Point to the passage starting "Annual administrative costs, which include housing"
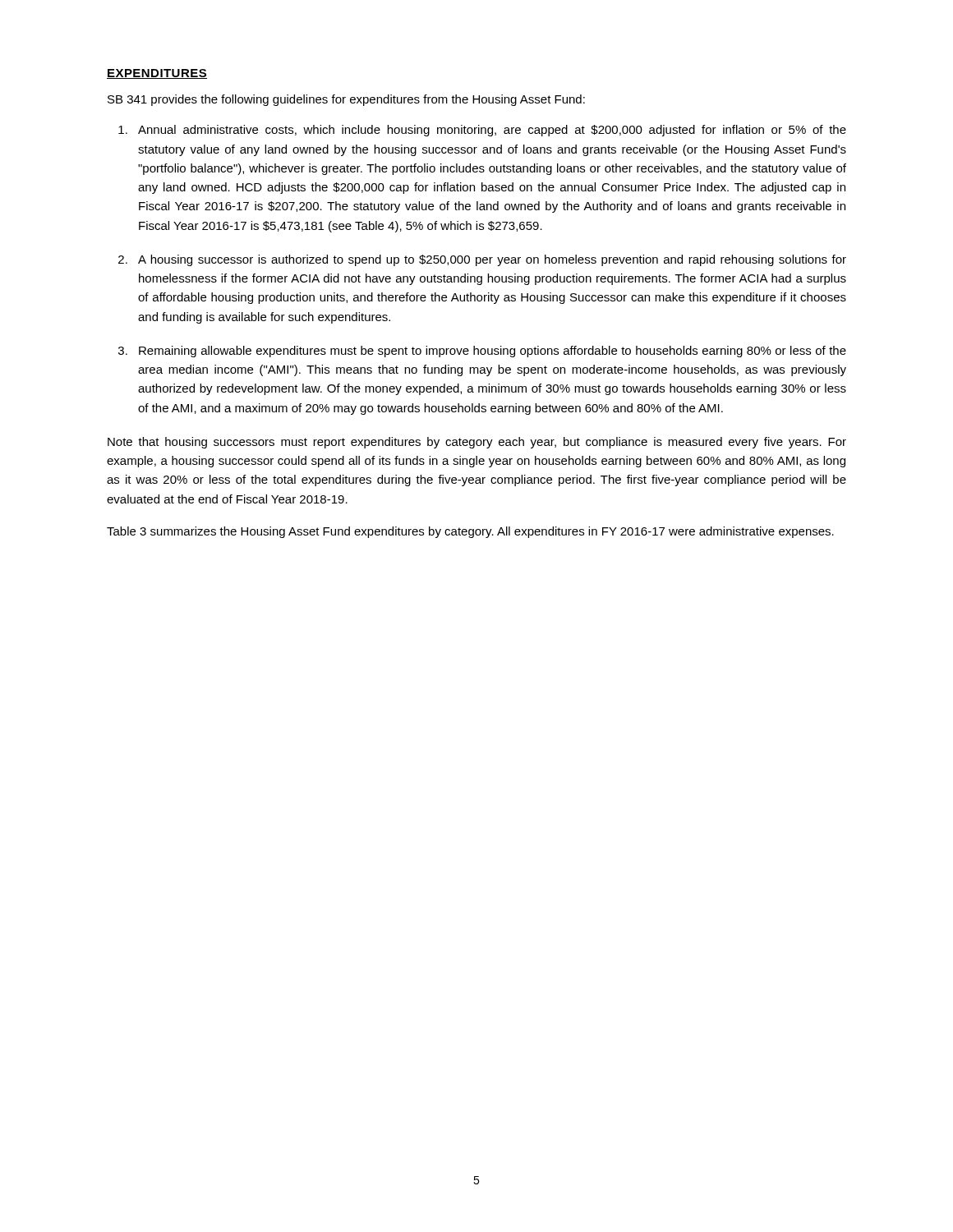 pyautogui.click(x=492, y=177)
